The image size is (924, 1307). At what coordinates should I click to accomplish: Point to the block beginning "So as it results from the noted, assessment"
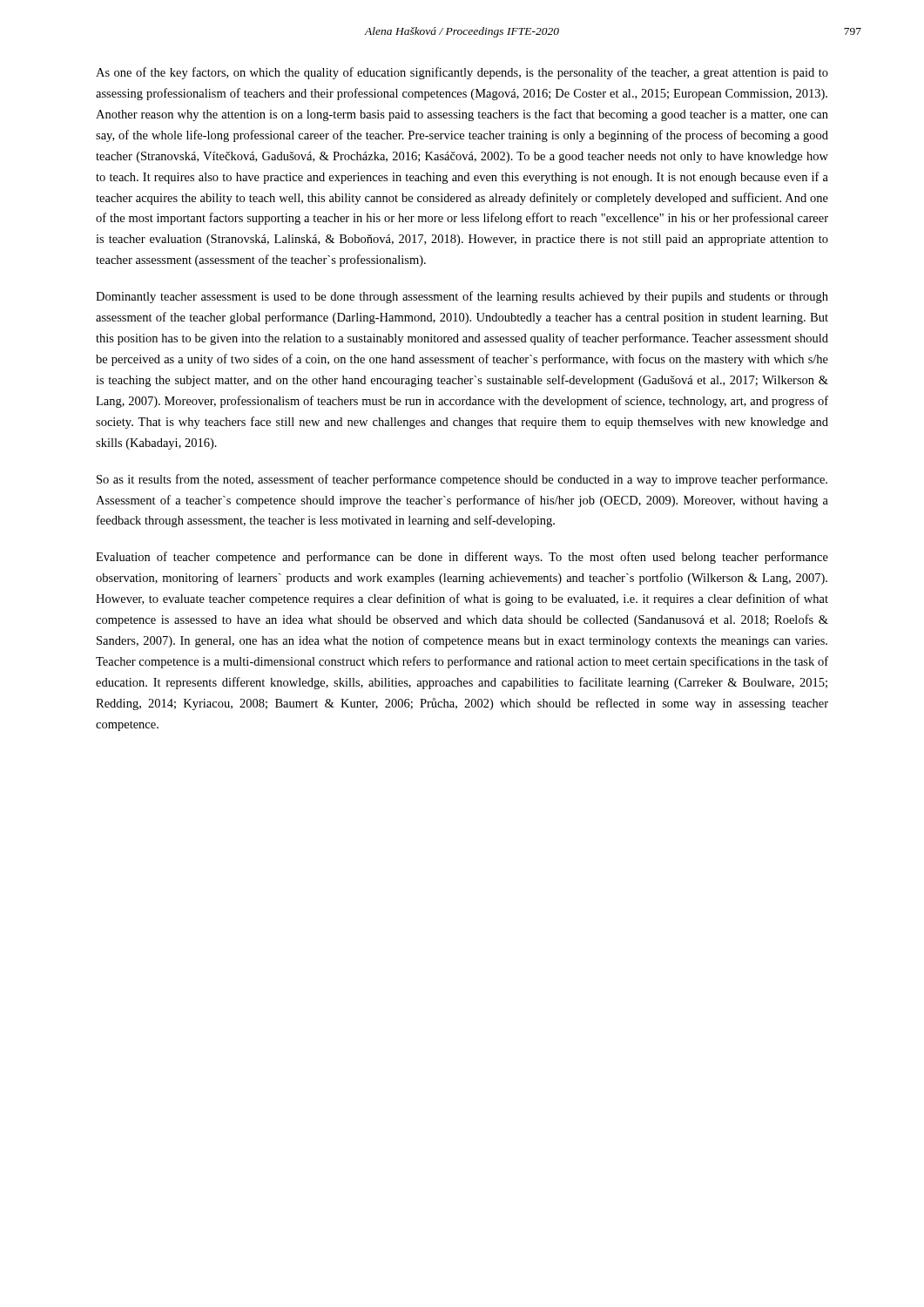click(x=462, y=500)
